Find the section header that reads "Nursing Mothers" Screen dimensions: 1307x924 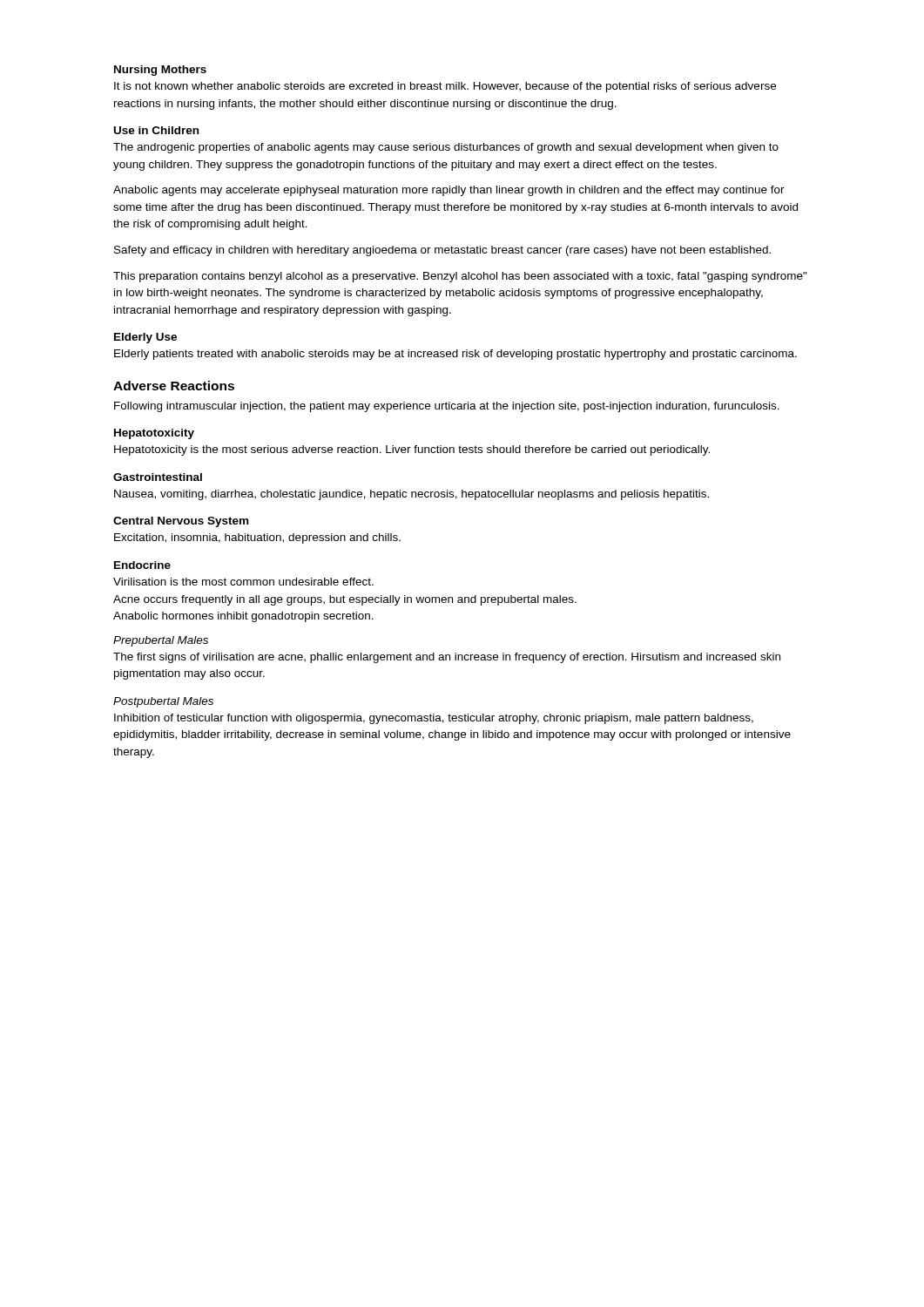click(160, 69)
